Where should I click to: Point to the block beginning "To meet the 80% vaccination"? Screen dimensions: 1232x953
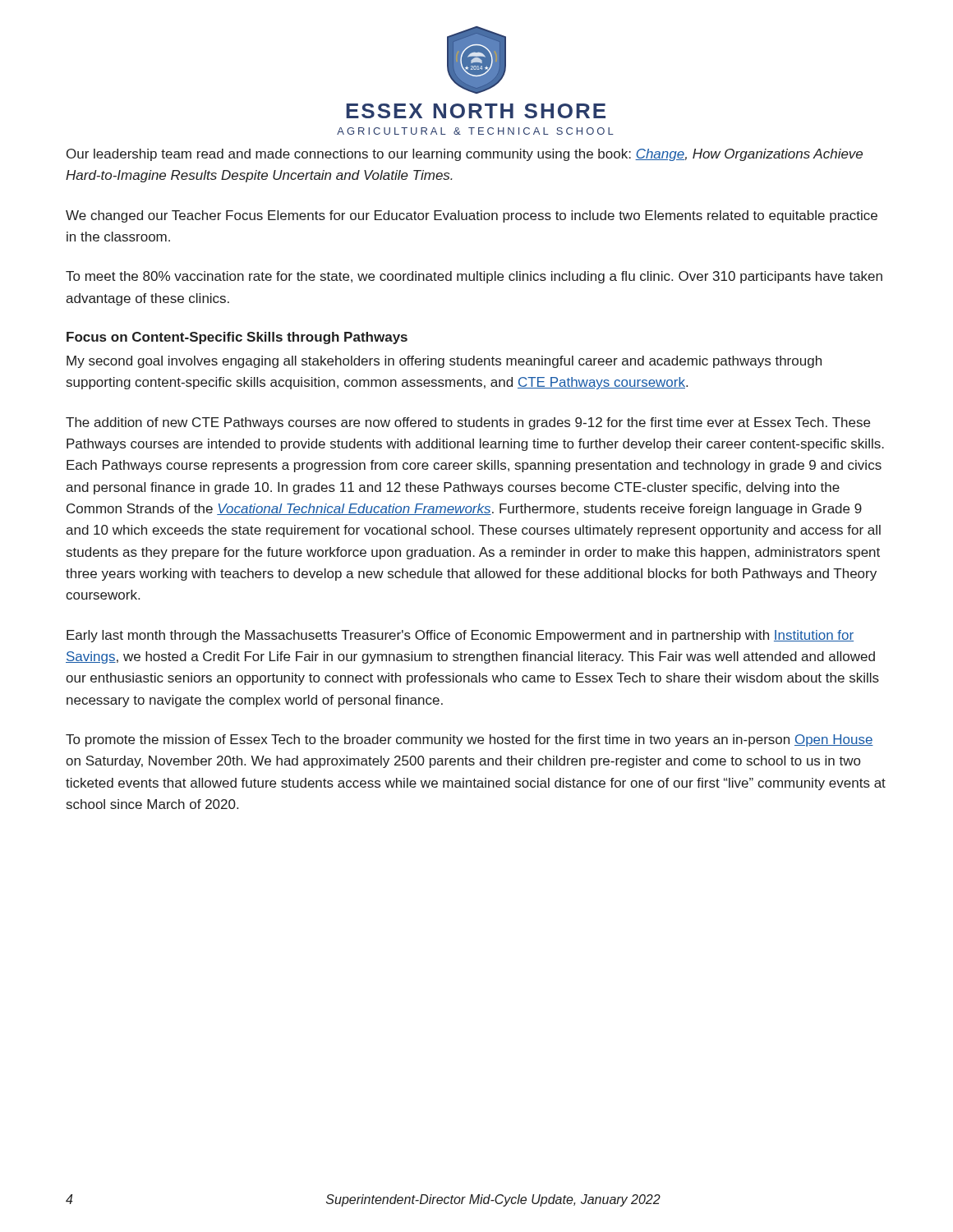[x=474, y=287]
